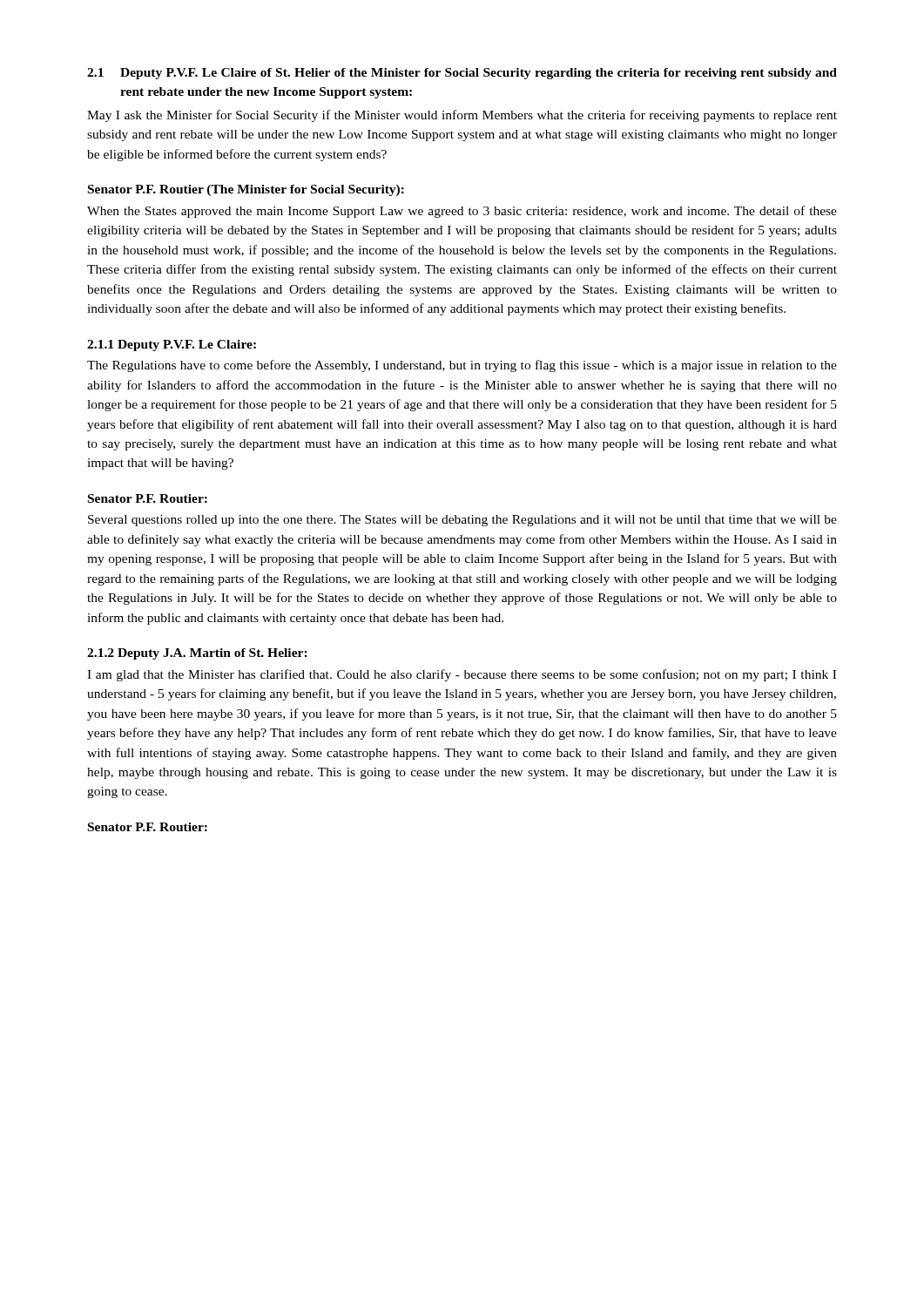Find the region starting "May I ask the Minister for Social Security"

pyautogui.click(x=462, y=135)
